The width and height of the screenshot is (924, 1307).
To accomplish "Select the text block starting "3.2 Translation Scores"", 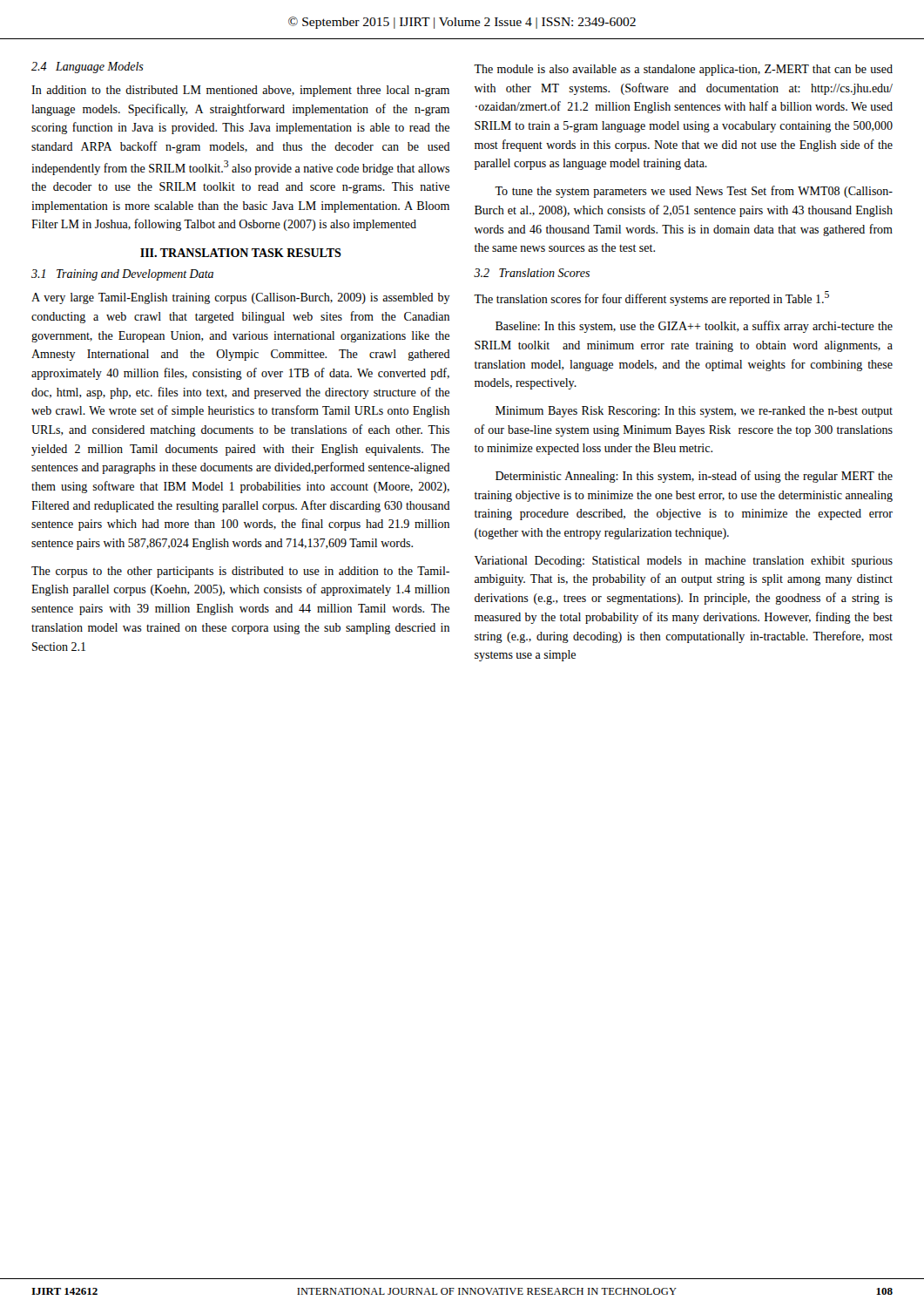I will 532,273.
